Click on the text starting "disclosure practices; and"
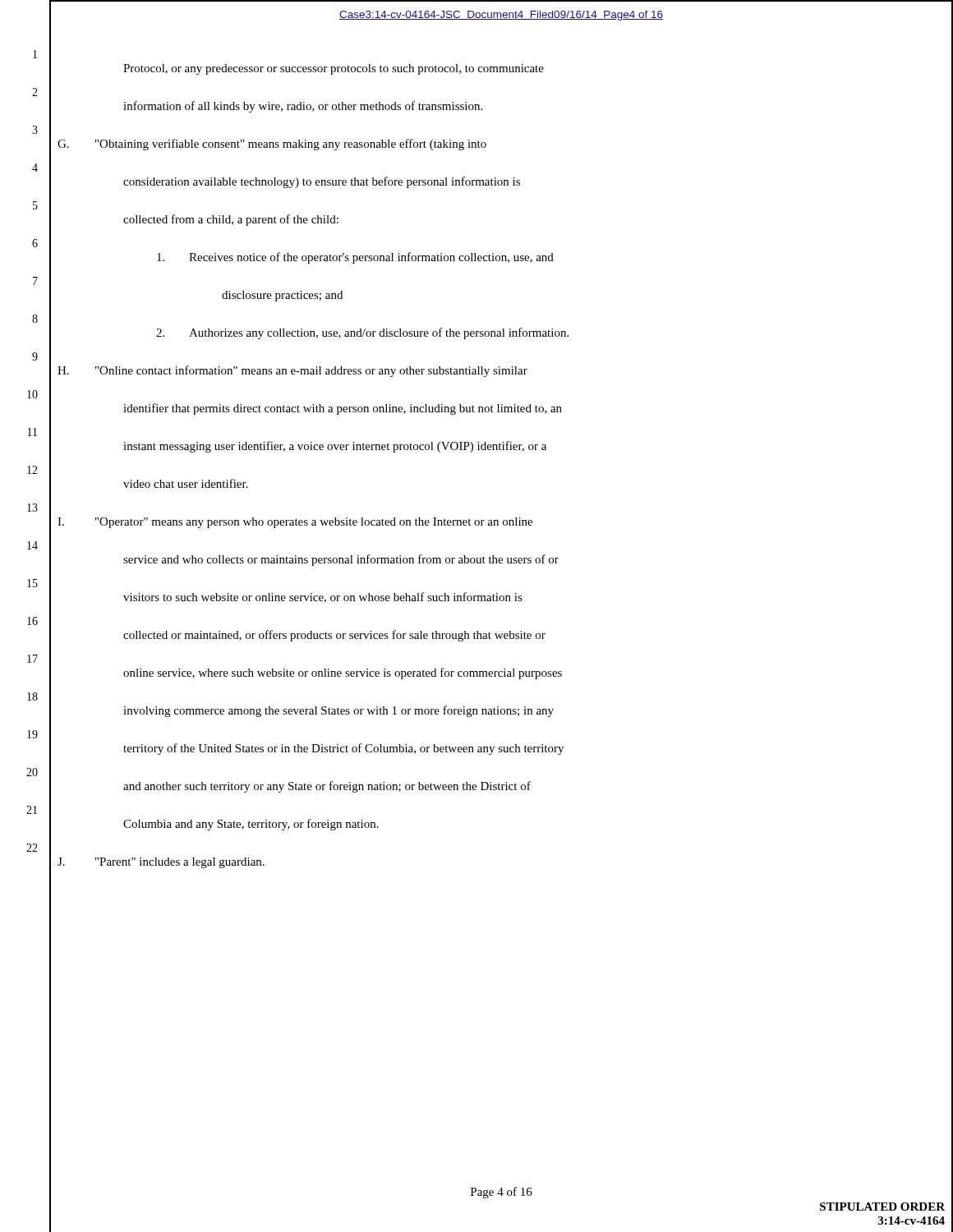 pyautogui.click(x=282, y=295)
